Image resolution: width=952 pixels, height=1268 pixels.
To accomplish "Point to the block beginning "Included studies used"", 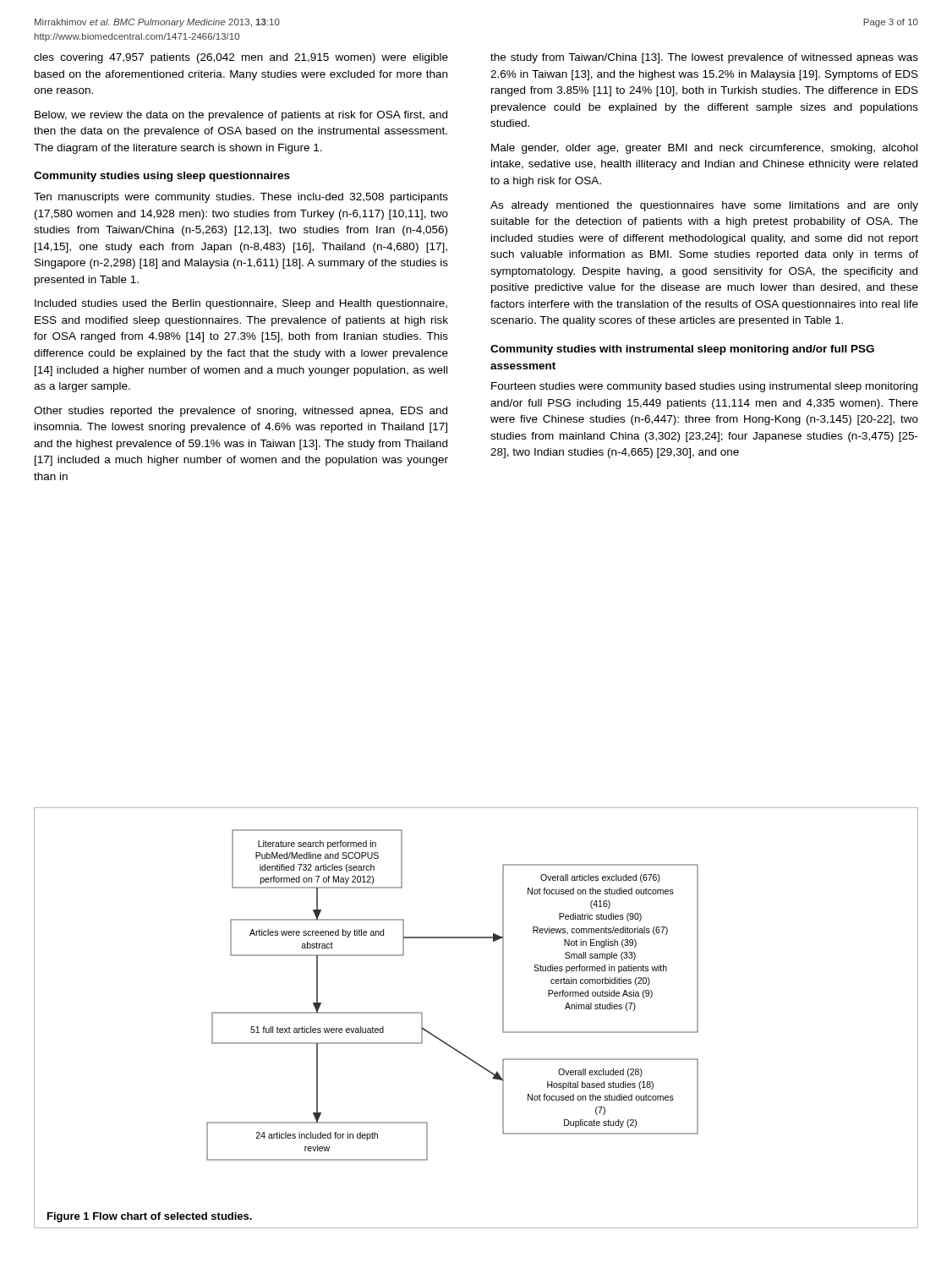I will pyautogui.click(x=241, y=345).
